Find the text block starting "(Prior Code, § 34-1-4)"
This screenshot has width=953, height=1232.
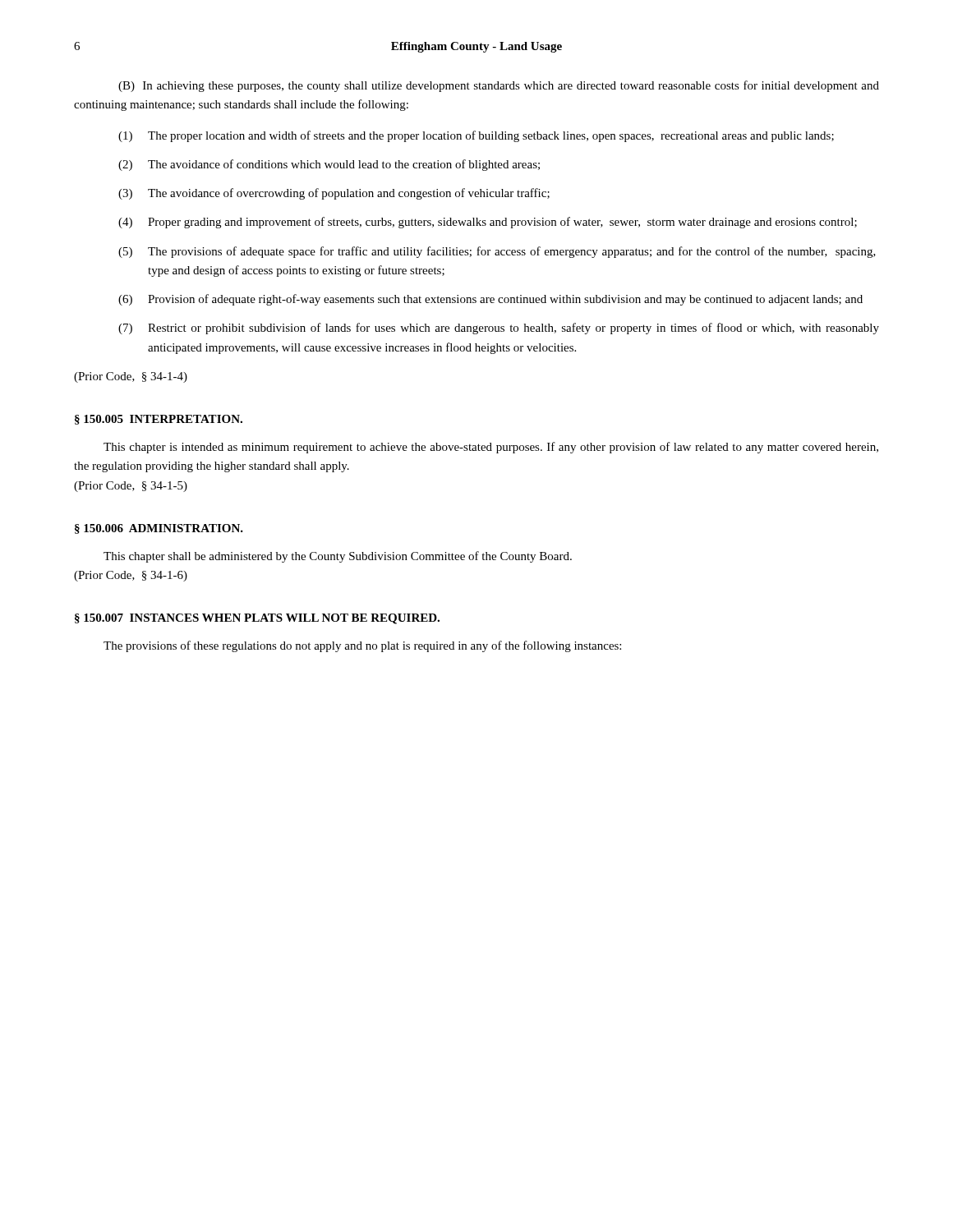click(131, 376)
